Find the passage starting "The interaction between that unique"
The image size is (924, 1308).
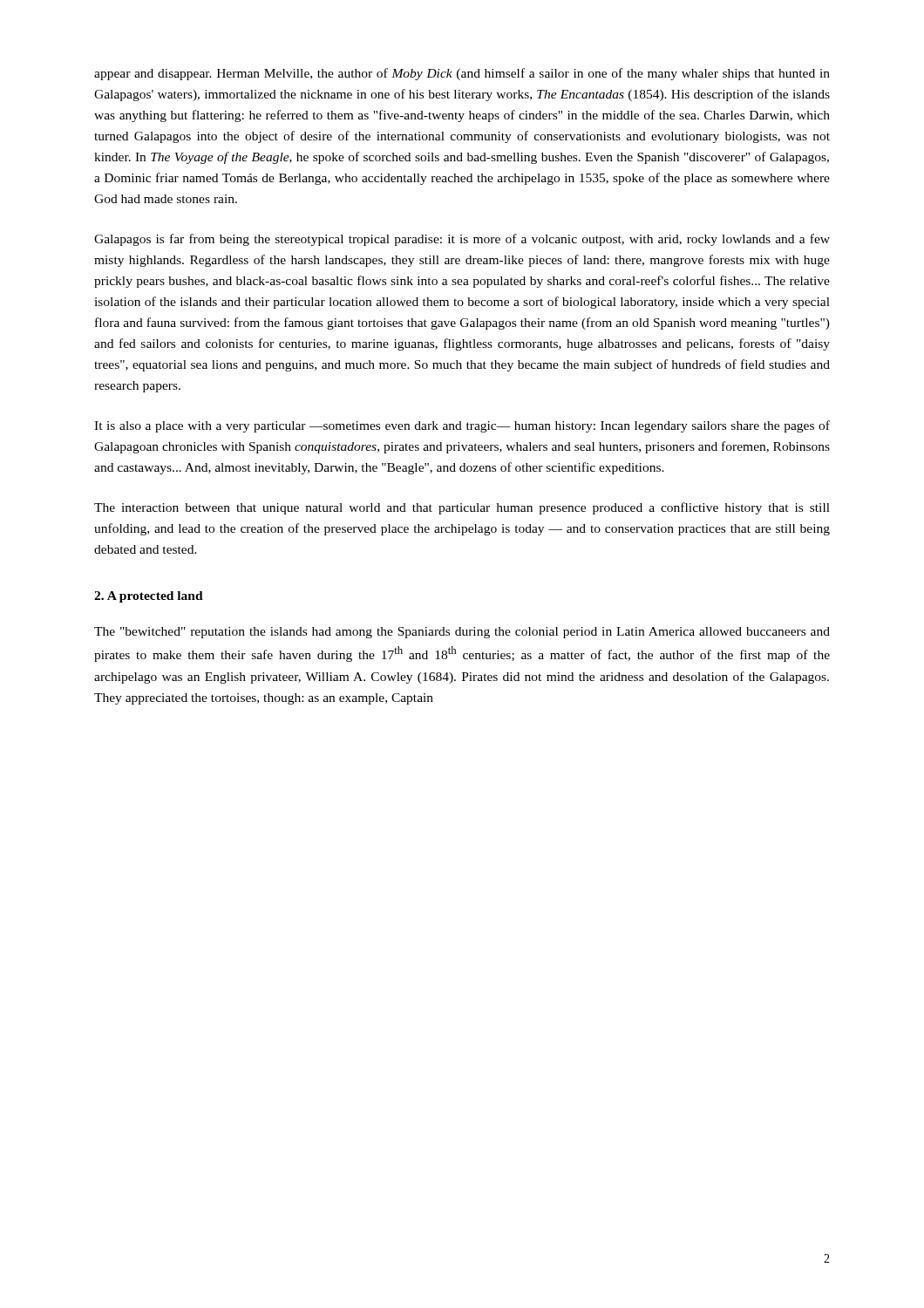coord(462,528)
